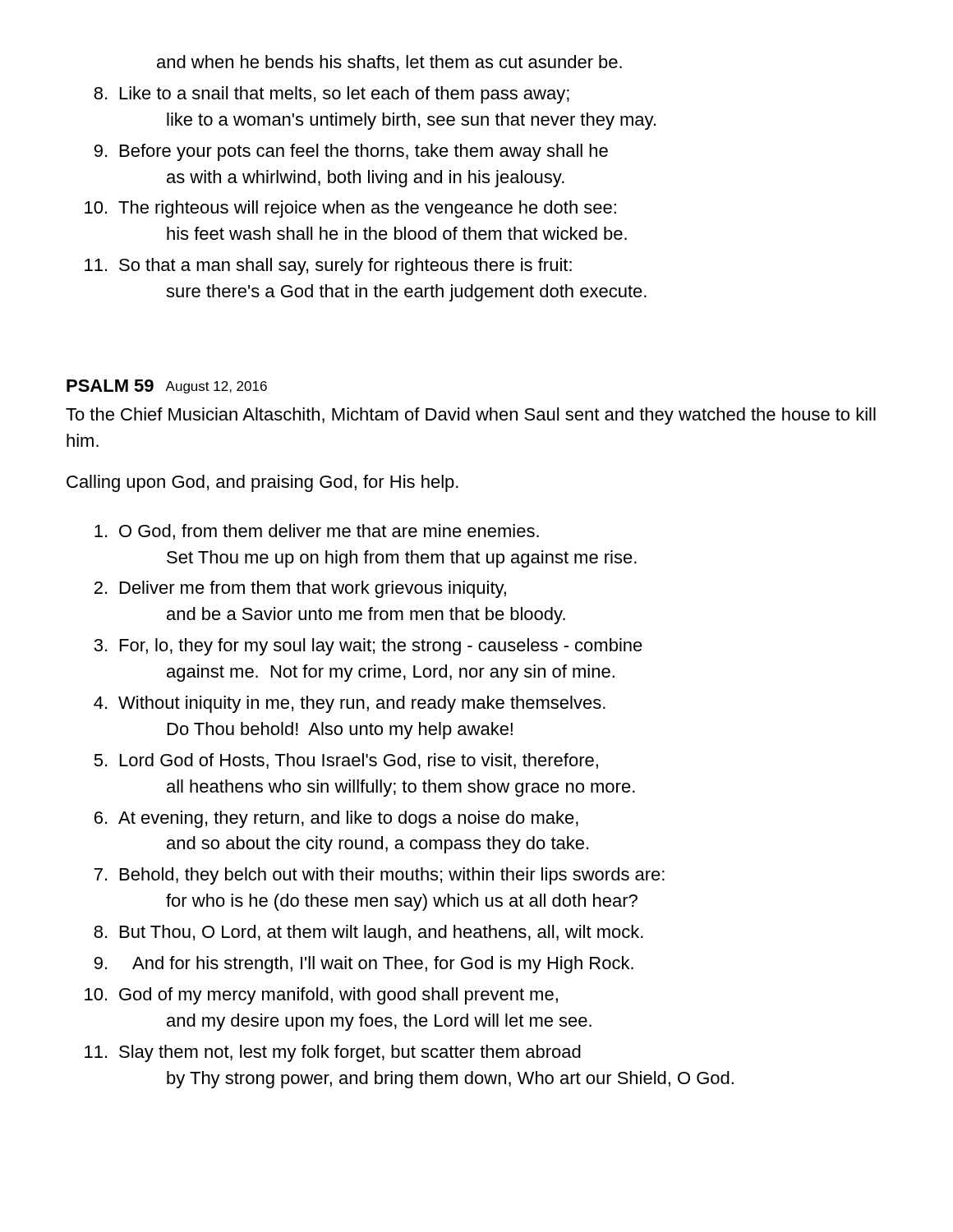Click on the block starting "To the Chief Musician Altaschith, Michtam of"

pos(471,427)
